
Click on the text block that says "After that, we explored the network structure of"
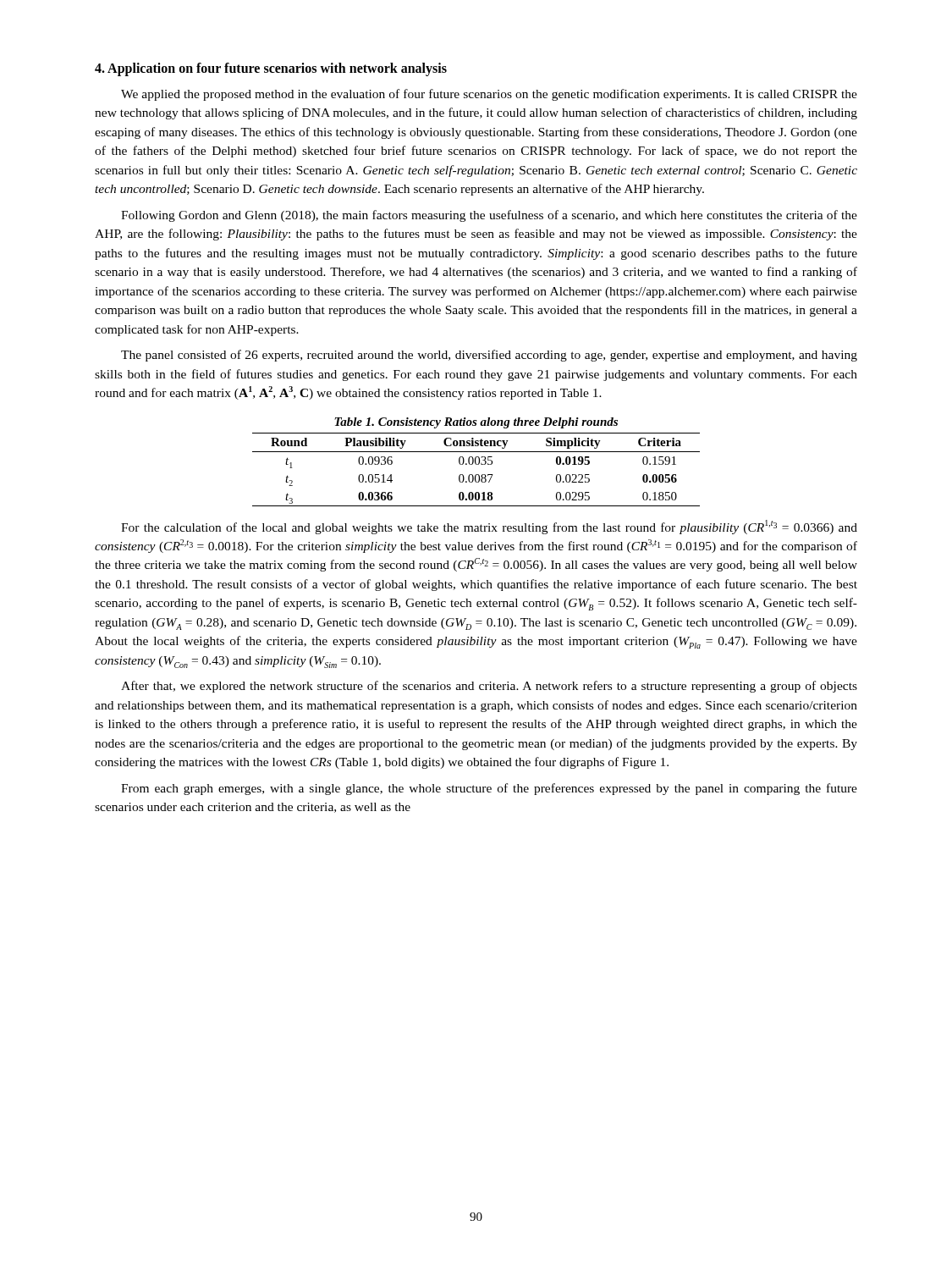[x=476, y=724]
